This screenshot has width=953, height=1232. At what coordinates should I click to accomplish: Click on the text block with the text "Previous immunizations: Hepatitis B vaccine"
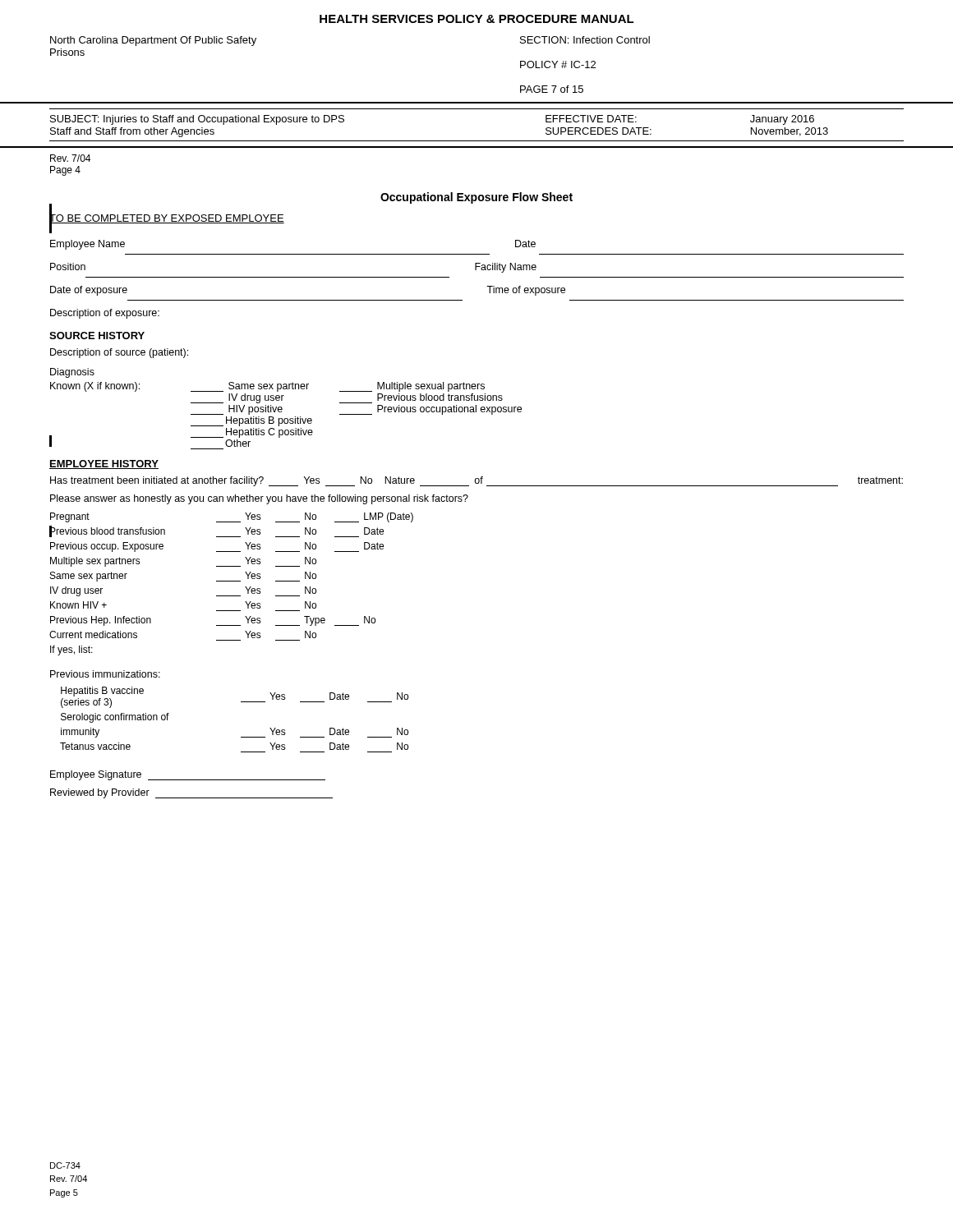pyautogui.click(x=105, y=674)
